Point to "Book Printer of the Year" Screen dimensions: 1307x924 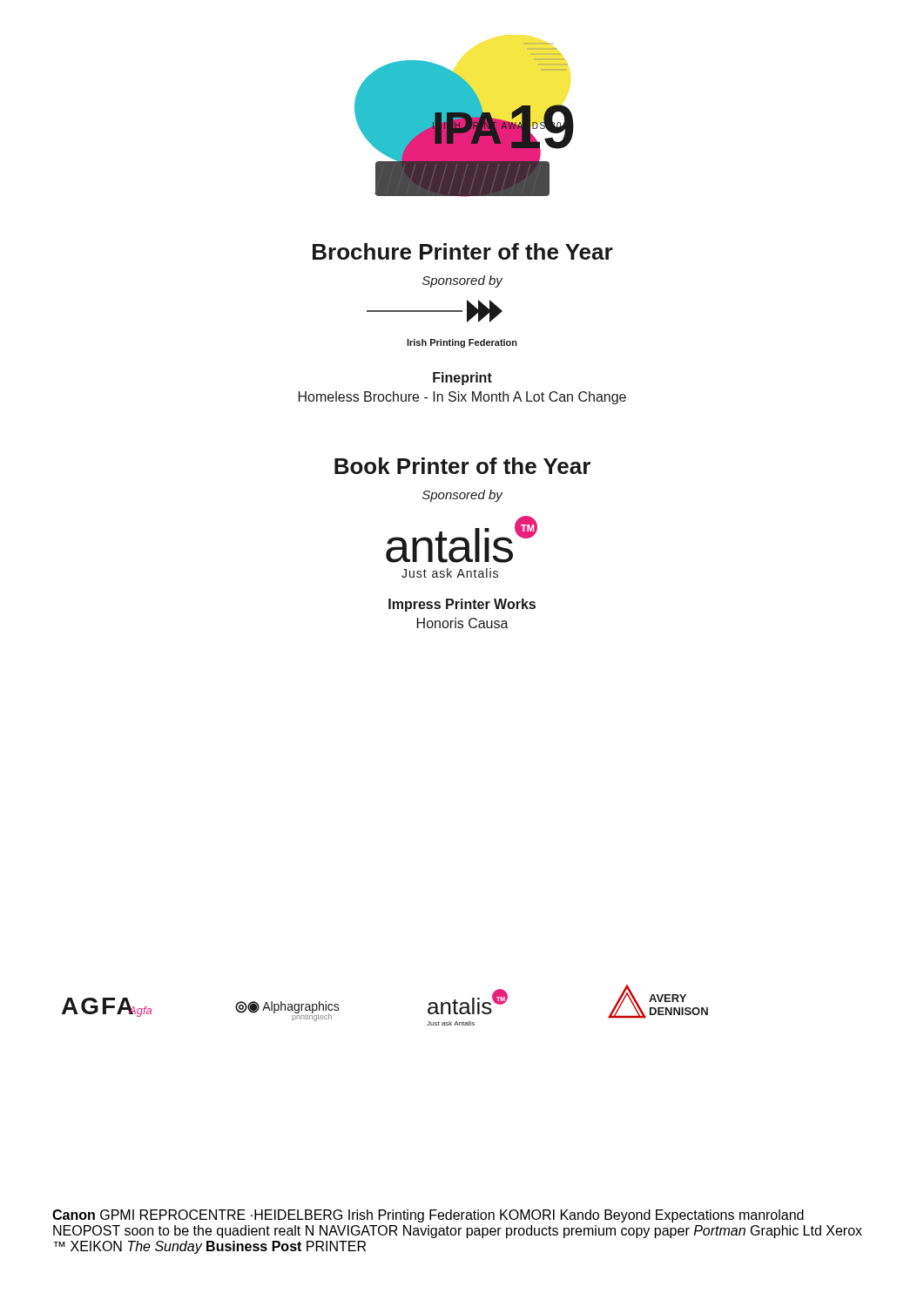462,466
